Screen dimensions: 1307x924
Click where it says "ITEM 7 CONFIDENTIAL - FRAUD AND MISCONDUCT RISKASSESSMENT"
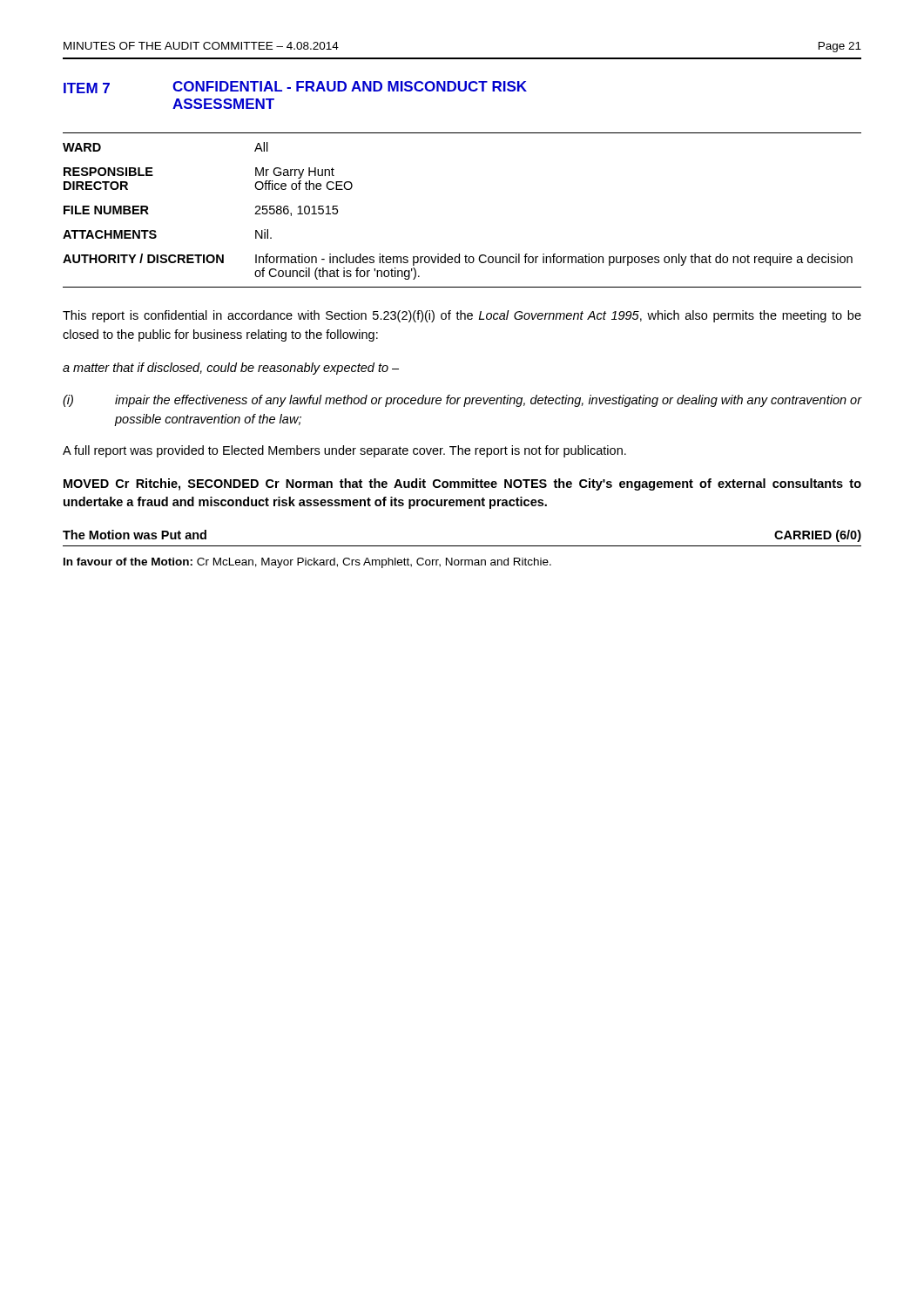[295, 96]
